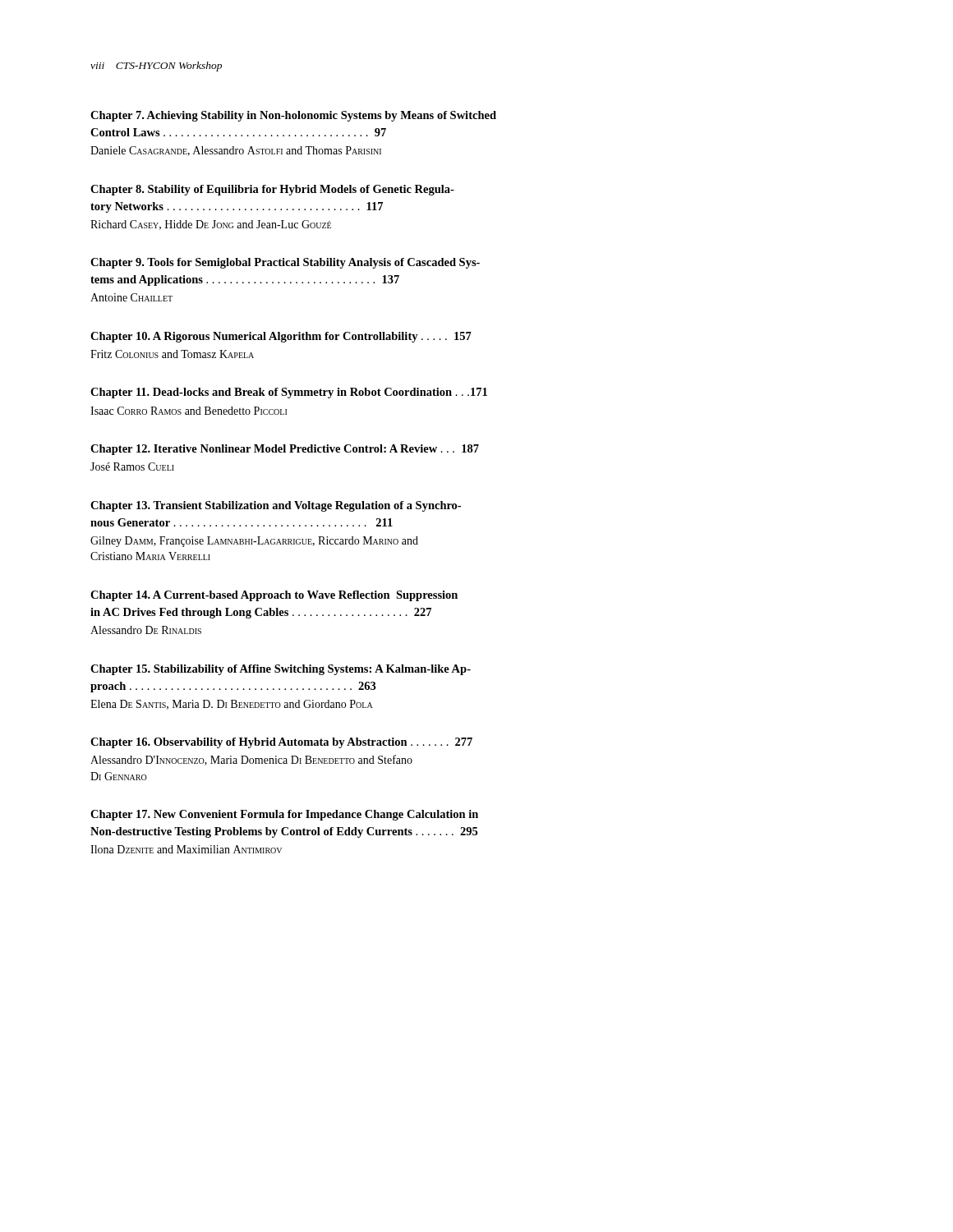Where is the passage that starts "Chapter 15. Stabilizability of Affine Switching Systems: A"?
This screenshot has height=1232, width=953.
(x=281, y=670)
